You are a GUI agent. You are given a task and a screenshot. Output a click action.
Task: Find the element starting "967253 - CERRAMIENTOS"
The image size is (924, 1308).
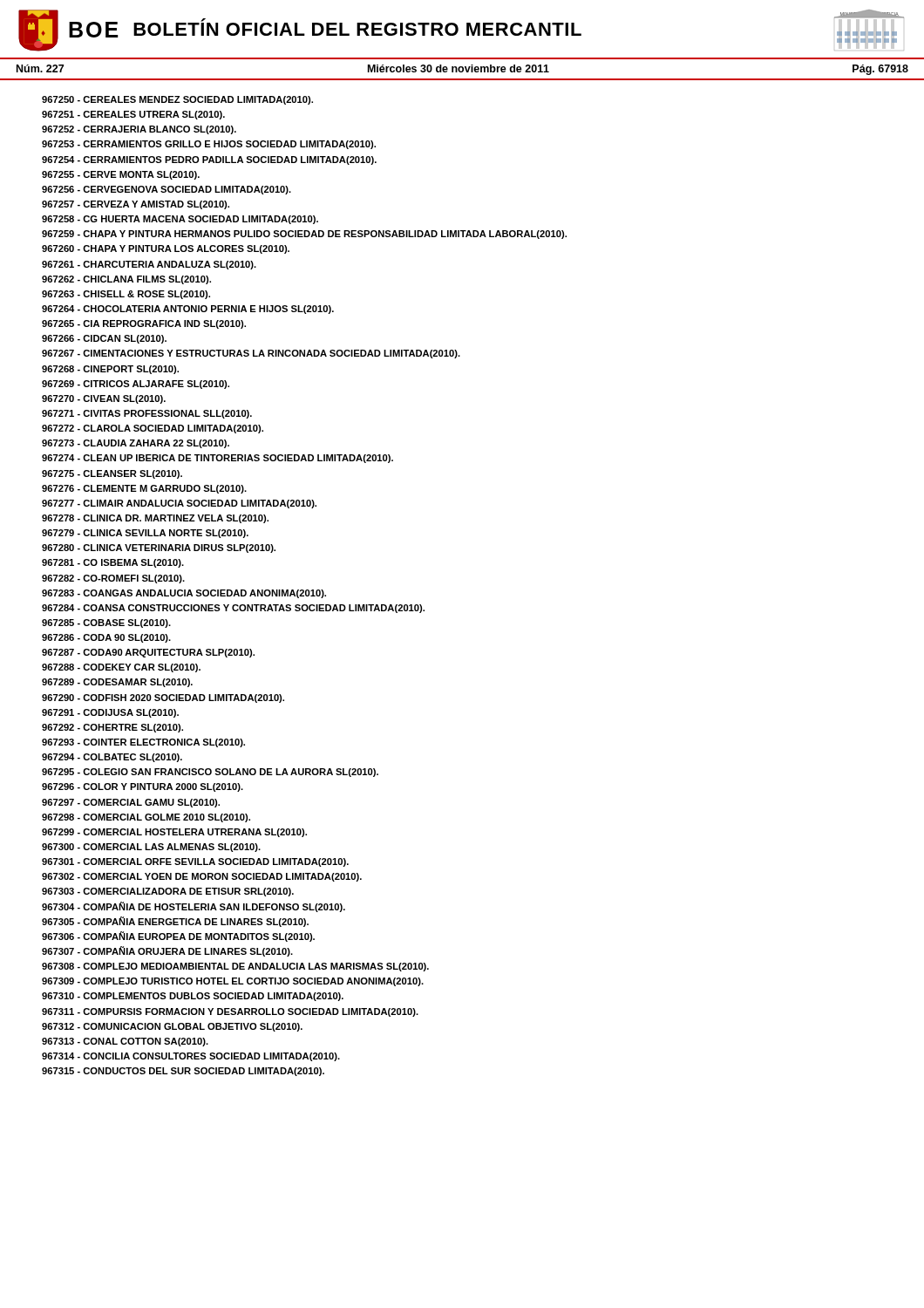(x=209, y=144)
